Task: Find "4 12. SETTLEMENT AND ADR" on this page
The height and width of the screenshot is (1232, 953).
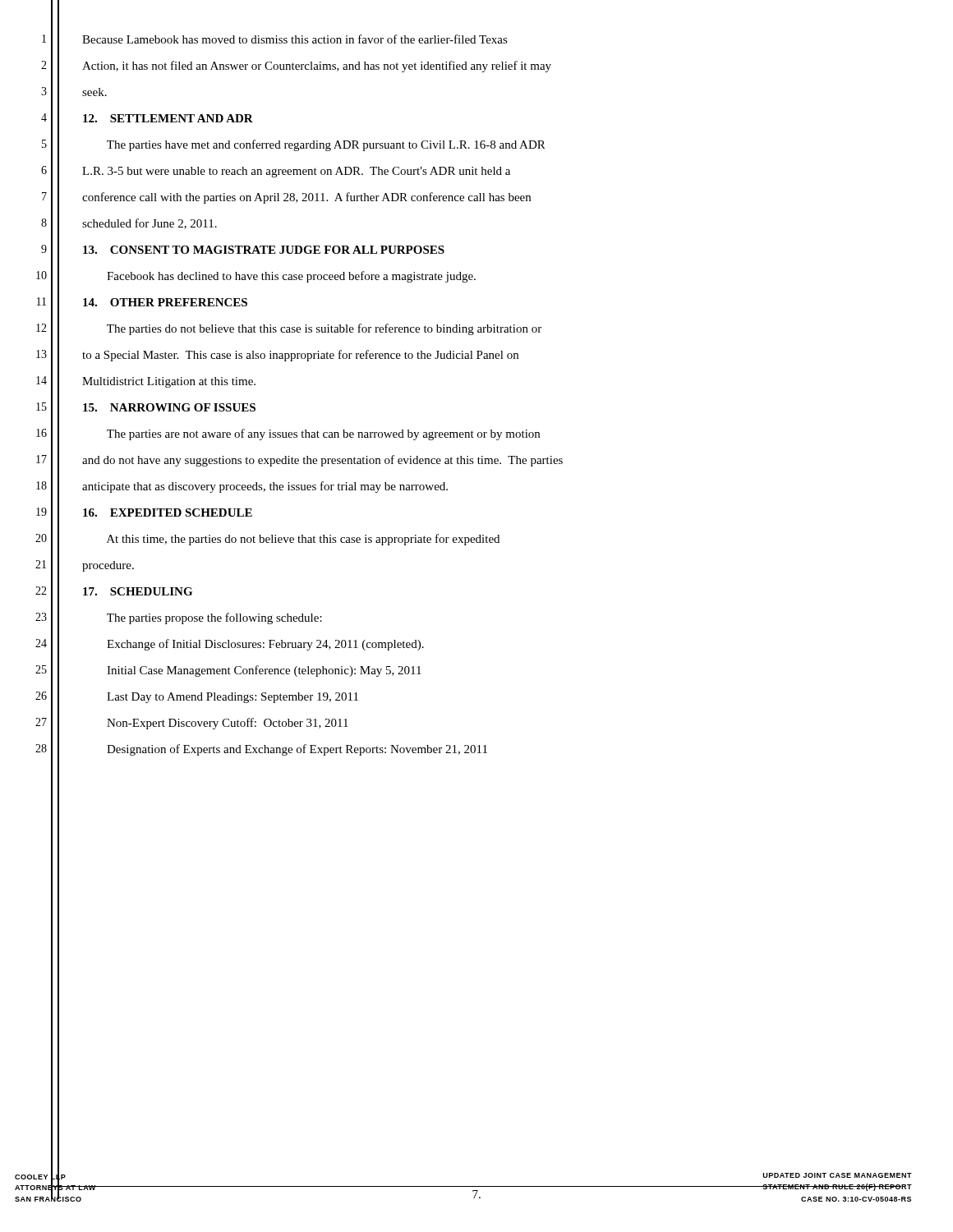Action: point(167,118)
